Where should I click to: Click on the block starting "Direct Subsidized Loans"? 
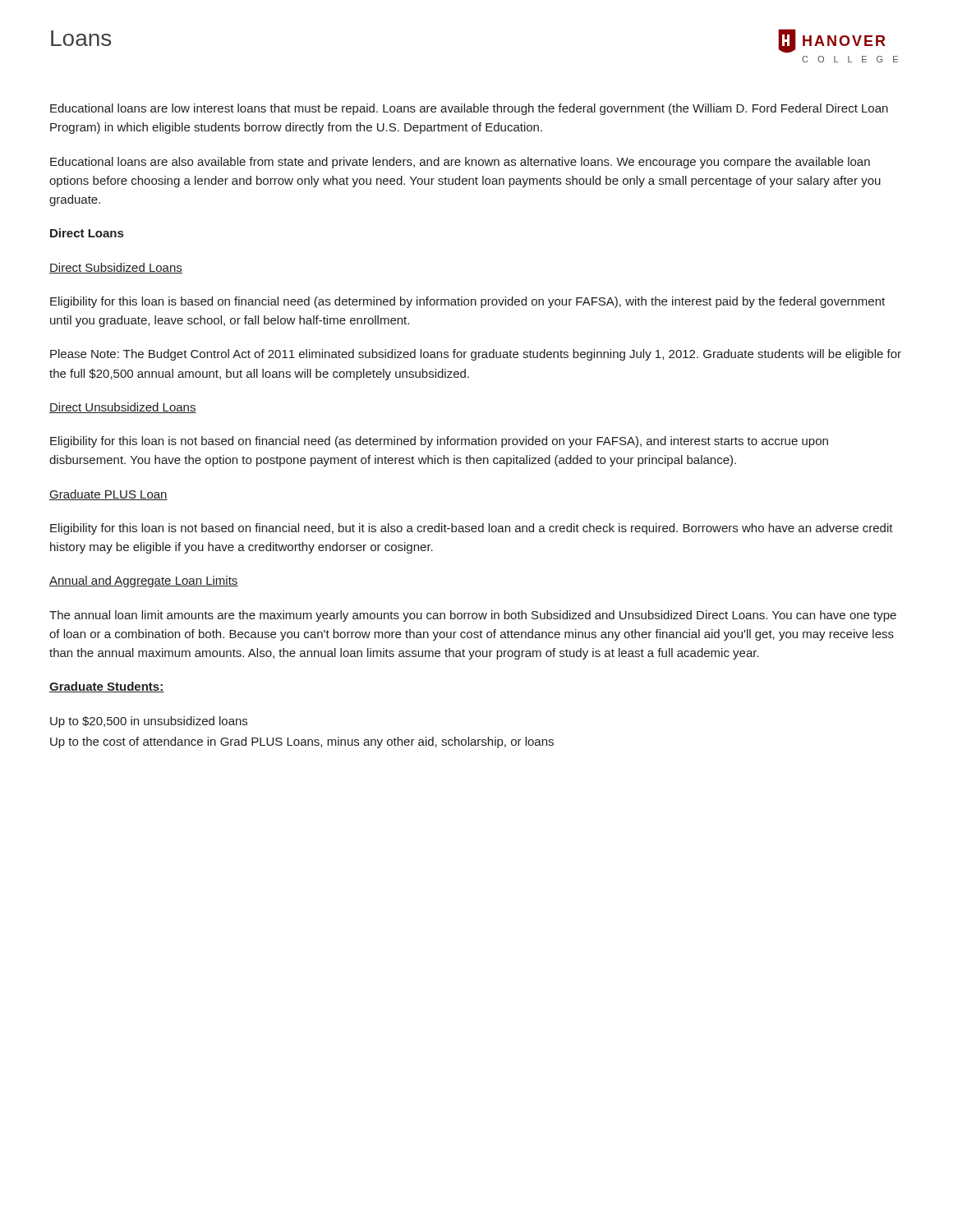tap(116, 268)
